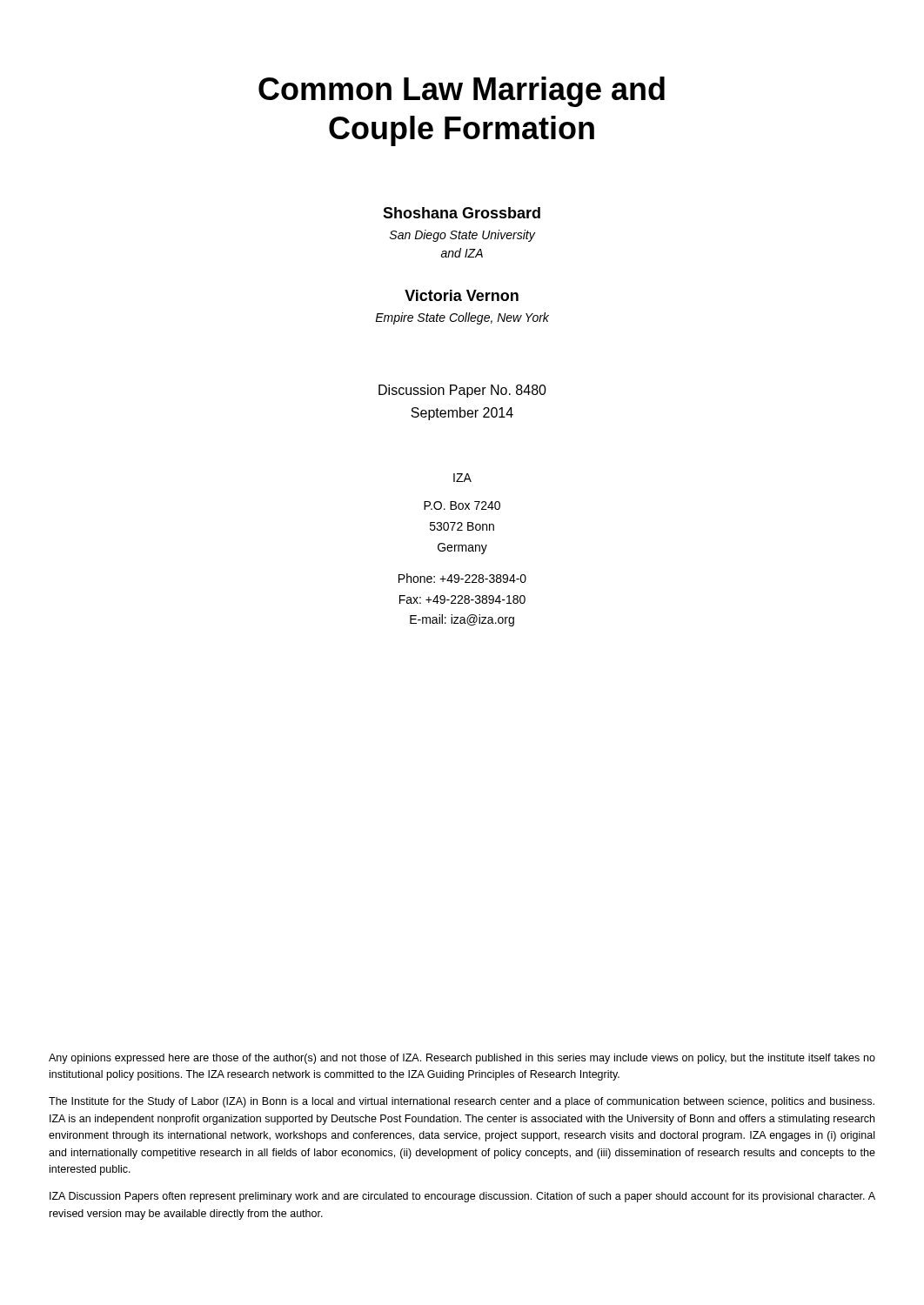Click on the element starting "Discussion Paper No. 8480 September"
This screenshot has width=924, height=1305.
[x=462, y=401]
